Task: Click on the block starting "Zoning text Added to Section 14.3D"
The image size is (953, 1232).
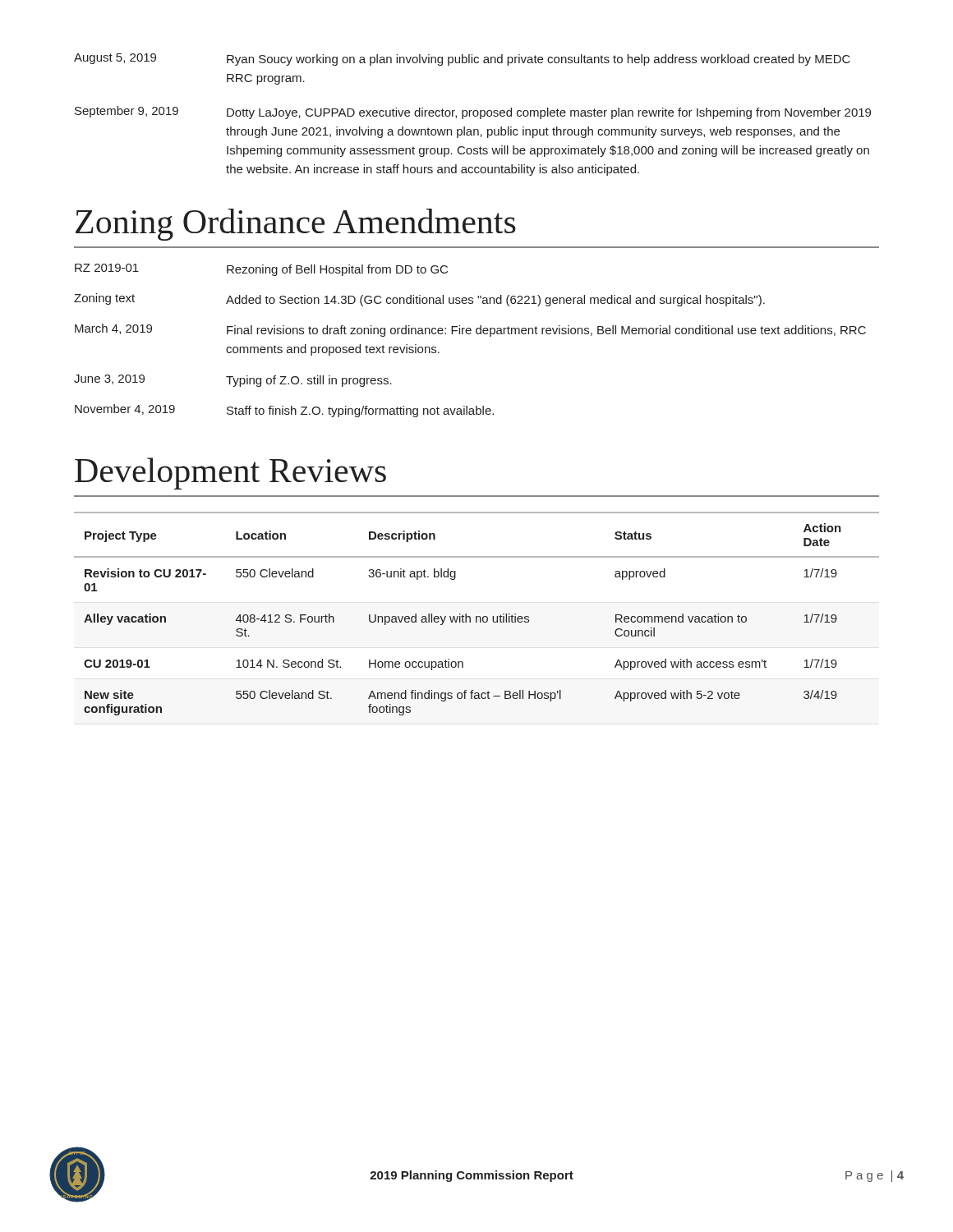Action: (476, 299)
